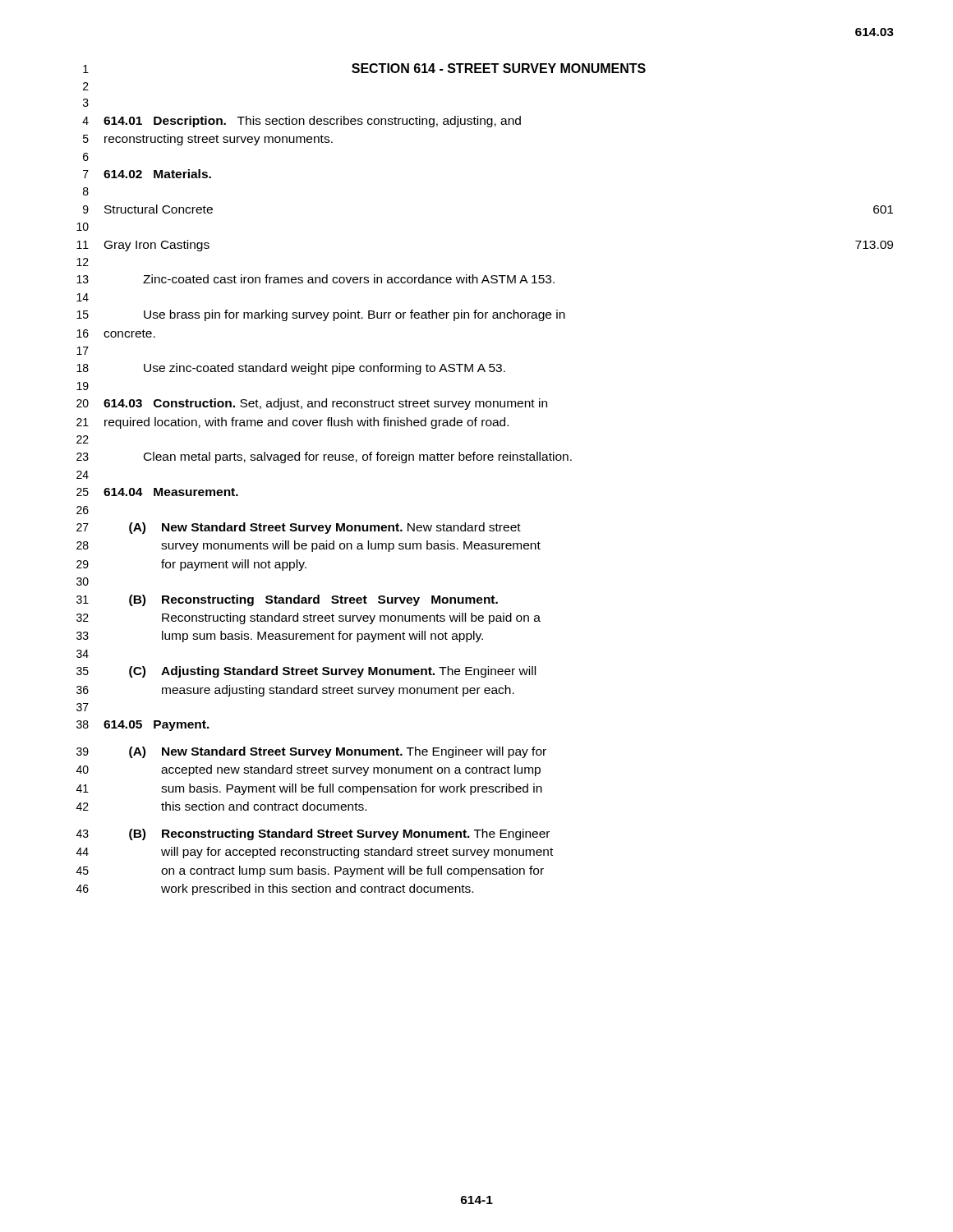Click where it says "Structural Concrete 601"
Viewport: 953px width, 1232px height.
[x=157, y=209]
